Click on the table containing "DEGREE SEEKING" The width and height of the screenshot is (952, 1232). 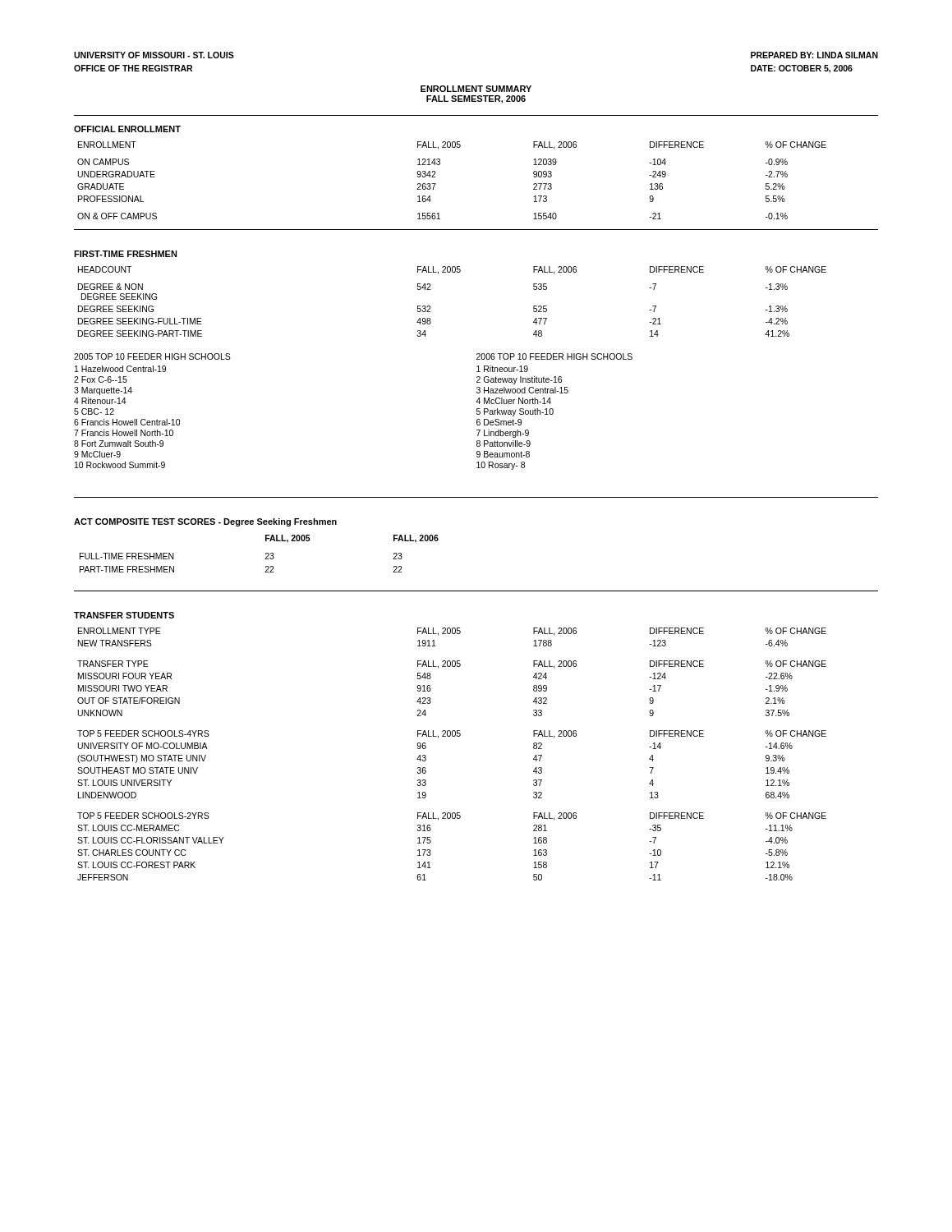pyautogui.click(x=476, y=301)
